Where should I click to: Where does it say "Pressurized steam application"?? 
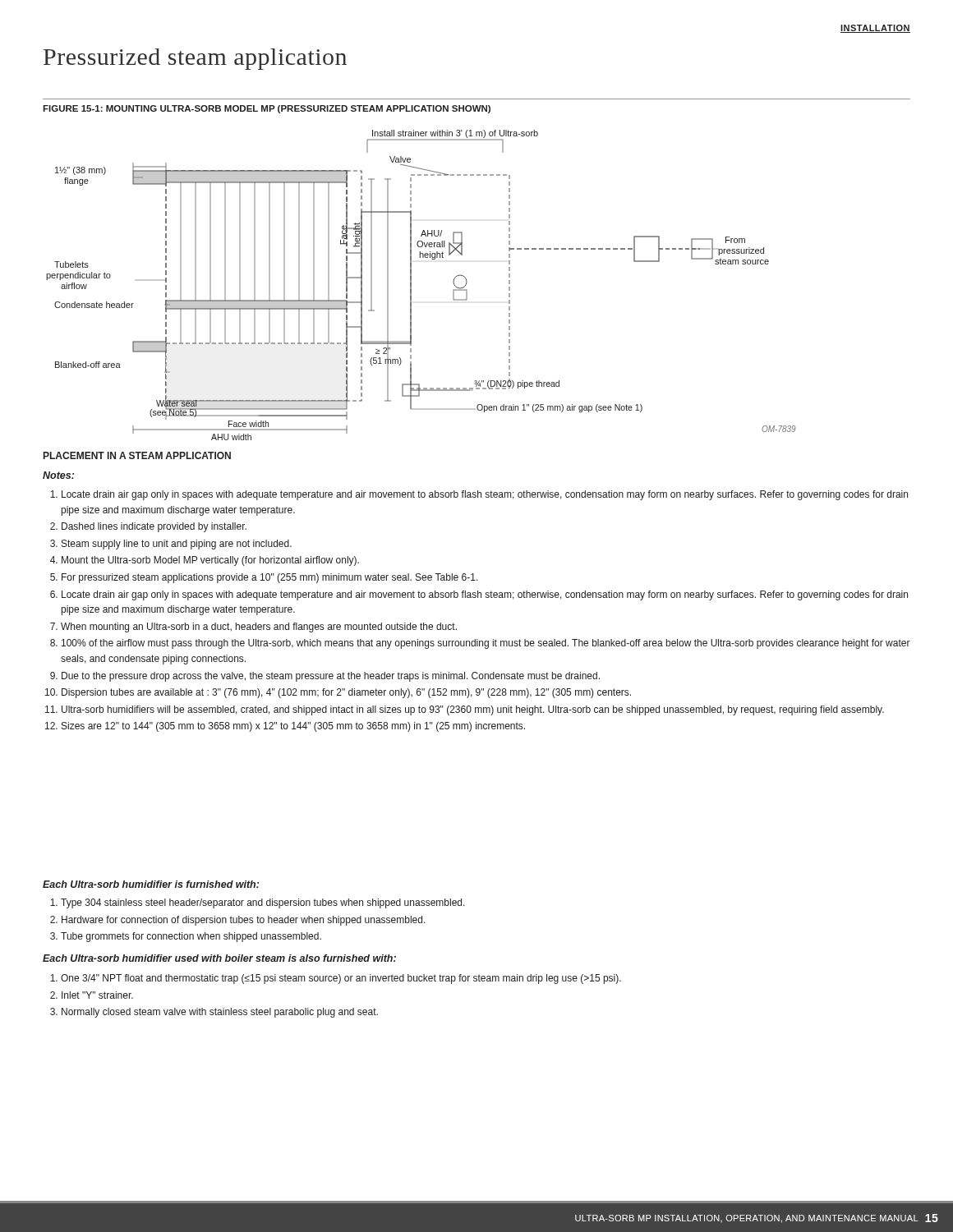click(x=195, y=56)
